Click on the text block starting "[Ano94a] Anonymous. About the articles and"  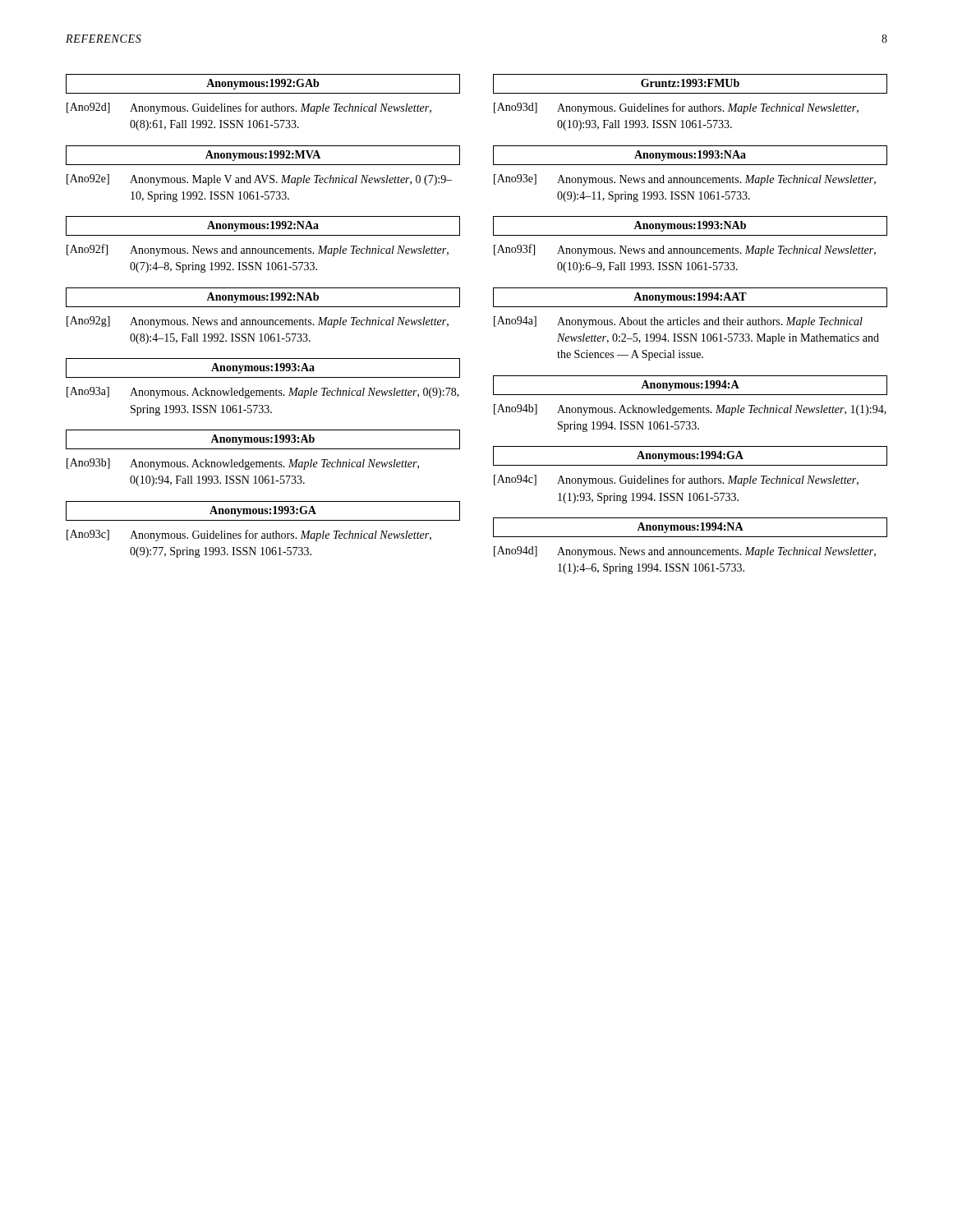(x=690, y=339)
